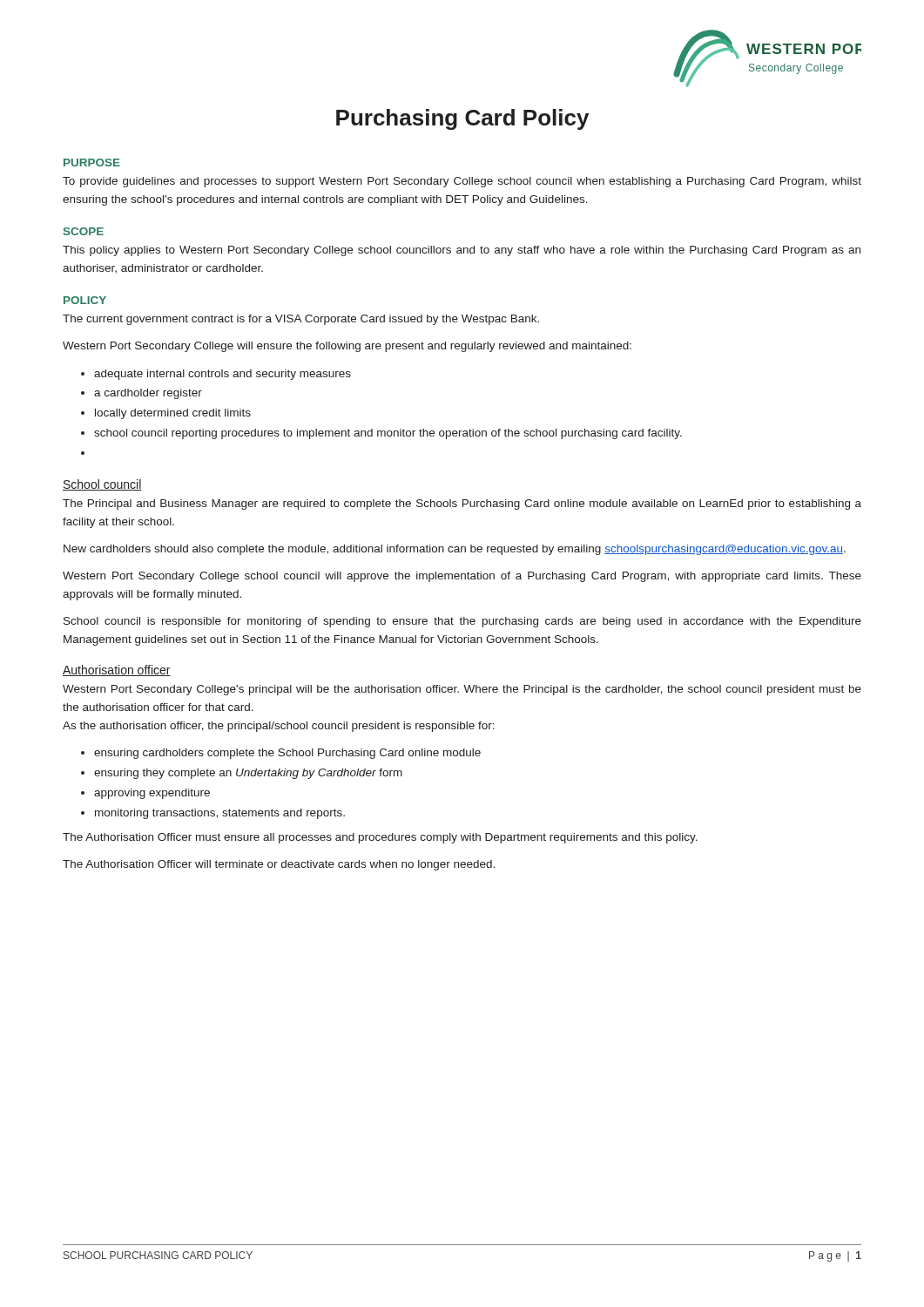Locate the block of text that opens with "ensuring cardholders complete the"
The height and width of the screenshot is (1307, 924).
coord(288,753)
